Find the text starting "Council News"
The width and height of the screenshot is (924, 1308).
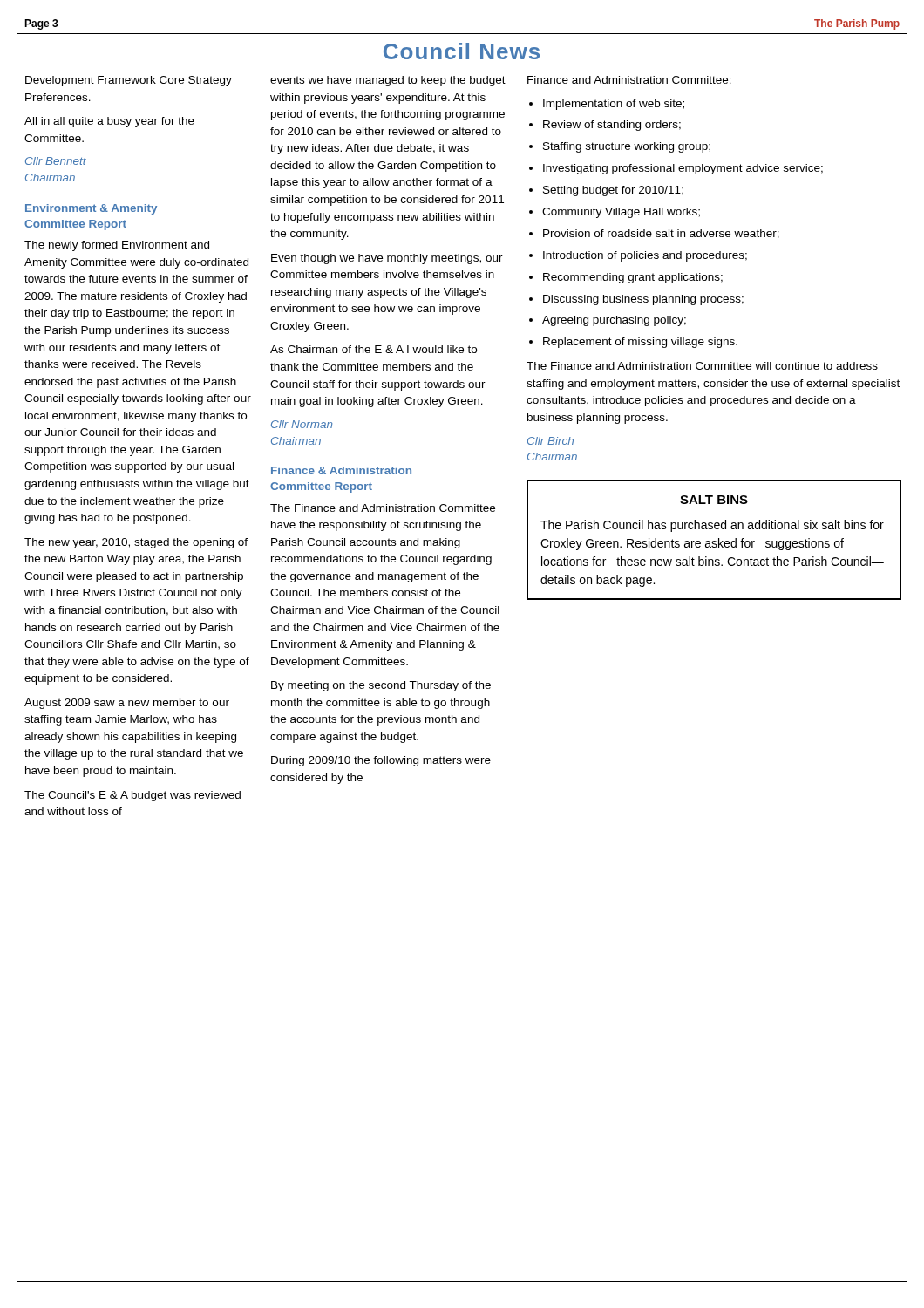(462, 52)
